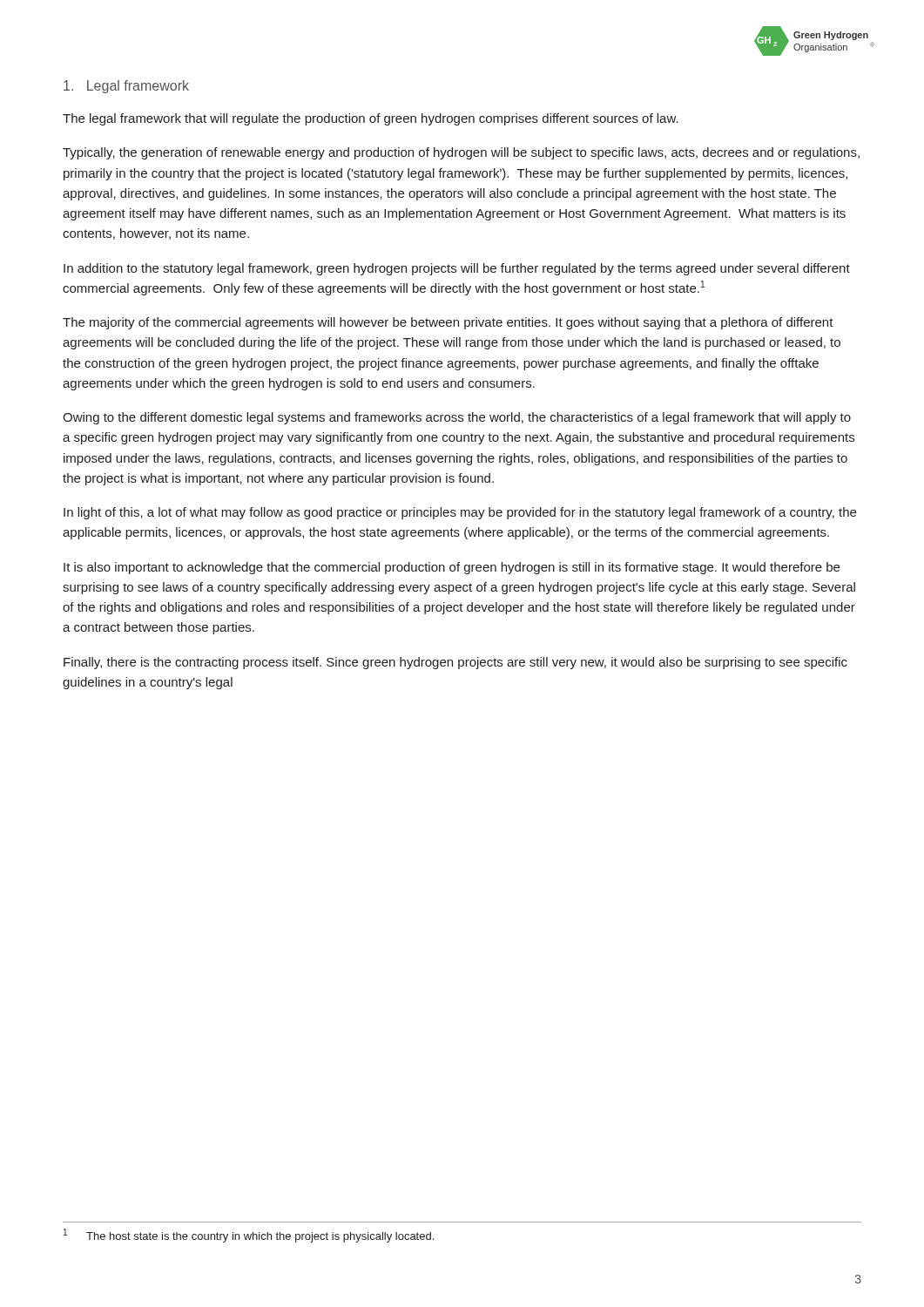Screen dimensions: 1307x924
Task: Select the text starting "In addition to the statutory legal"
Action: click(462, 278)
